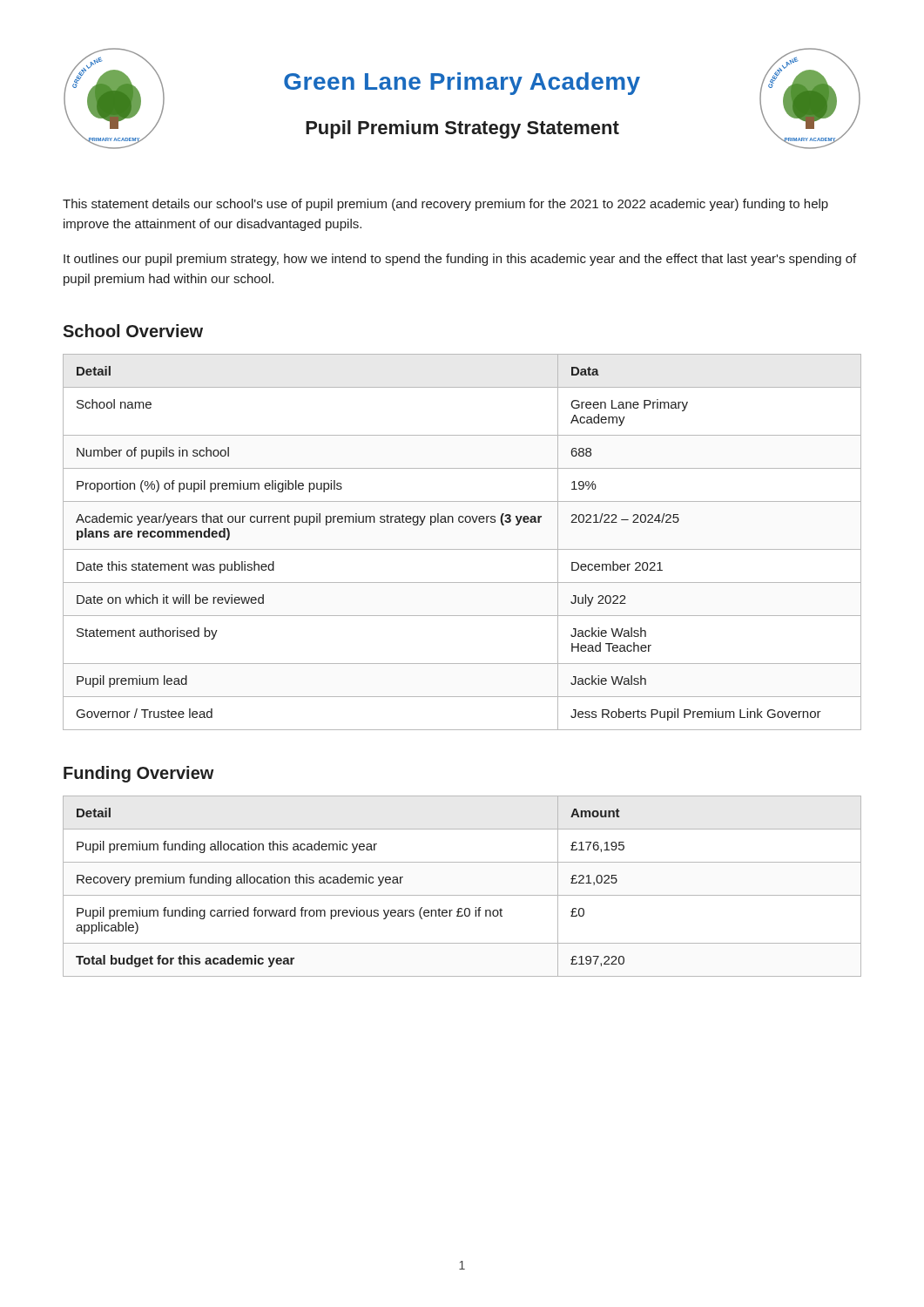Viewport: 924px width, 1307px height.
Task: Point to "Pupil Premium Strategy Statement"
Action: tap(462, 128)
